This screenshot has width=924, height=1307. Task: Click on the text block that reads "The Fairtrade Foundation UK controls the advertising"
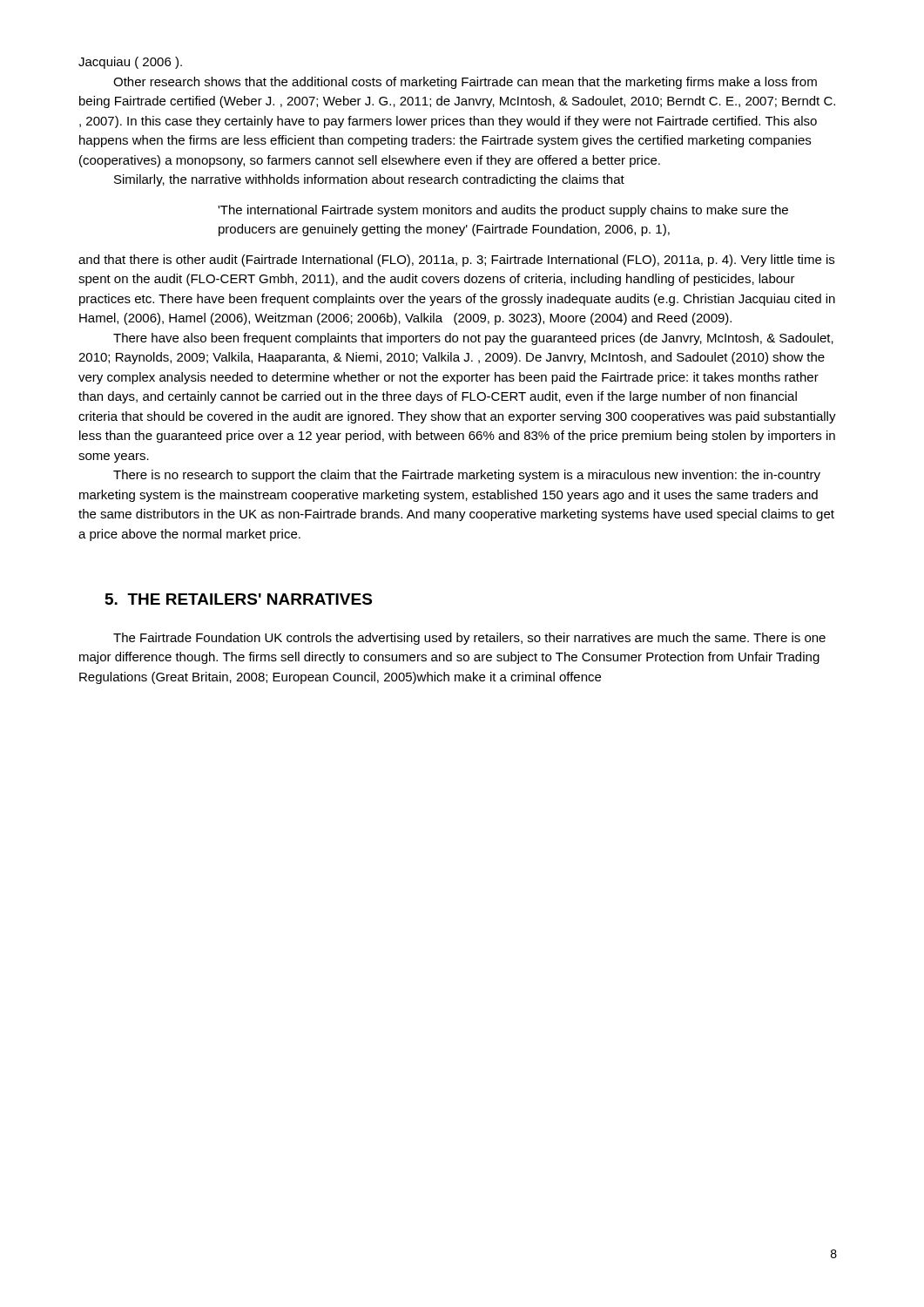point(452,657)
